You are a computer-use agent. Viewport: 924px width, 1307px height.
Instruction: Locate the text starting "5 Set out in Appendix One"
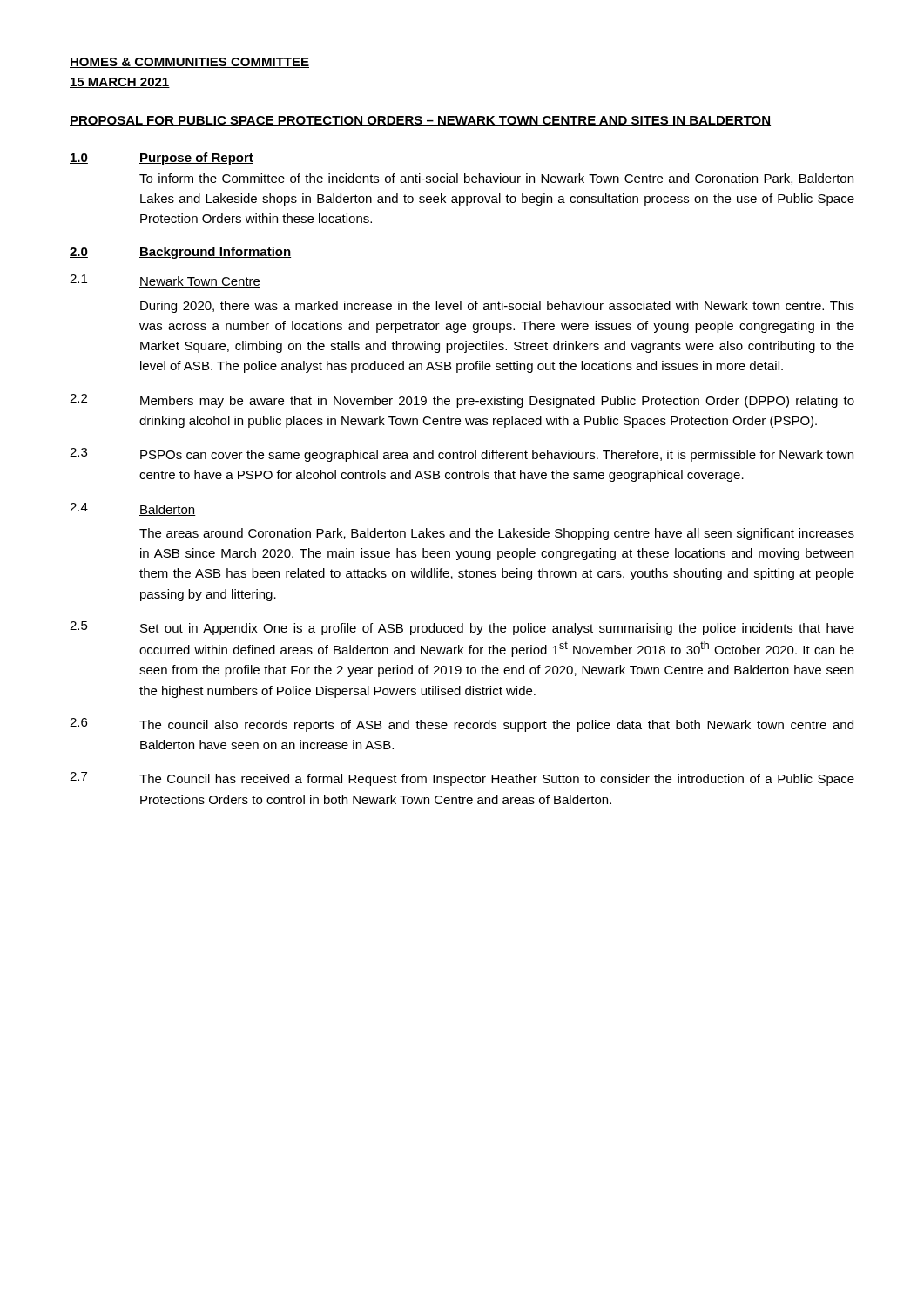point(462,659)
